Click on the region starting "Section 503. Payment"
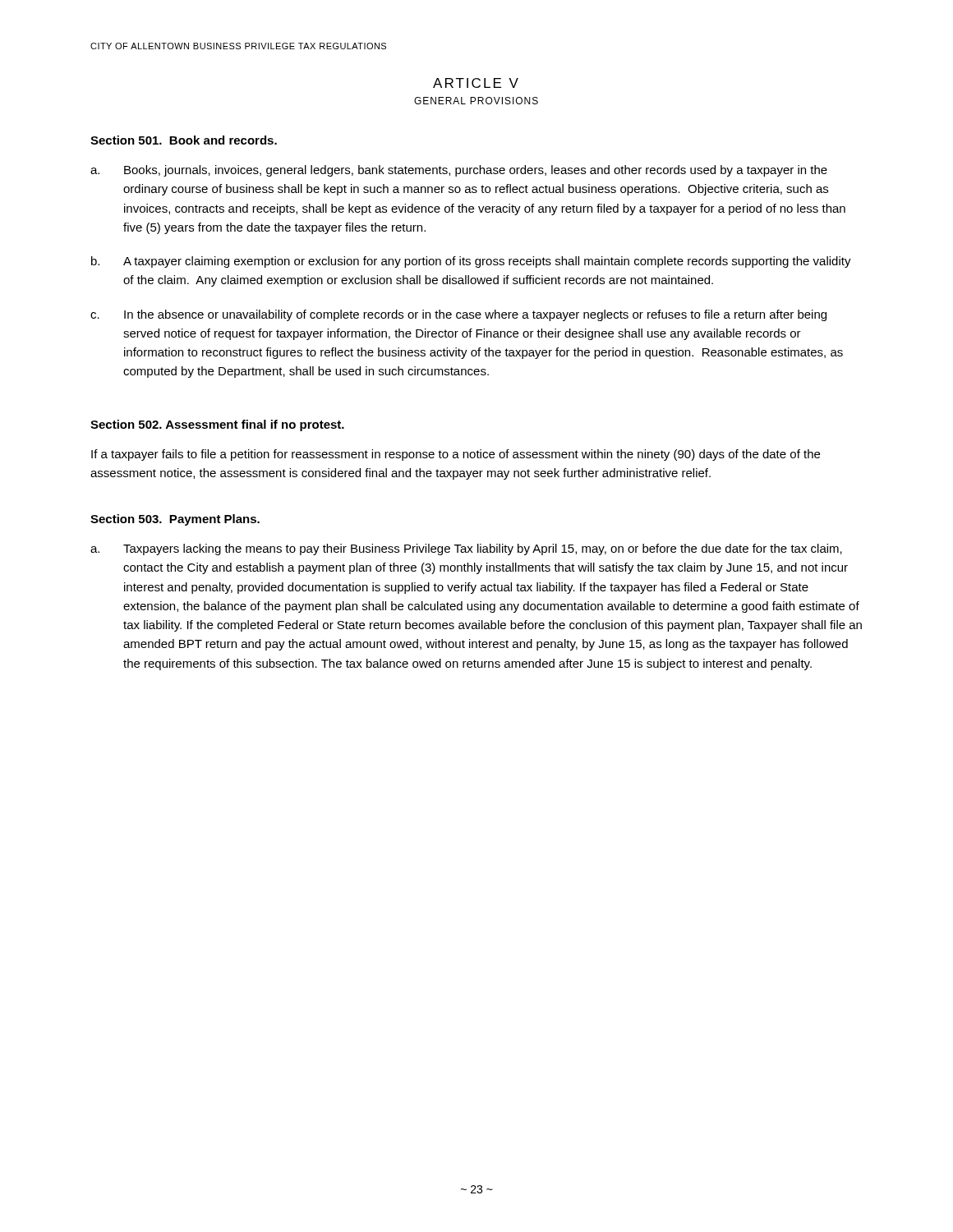This screenshot has width=953, height=1232. point(175,519)
